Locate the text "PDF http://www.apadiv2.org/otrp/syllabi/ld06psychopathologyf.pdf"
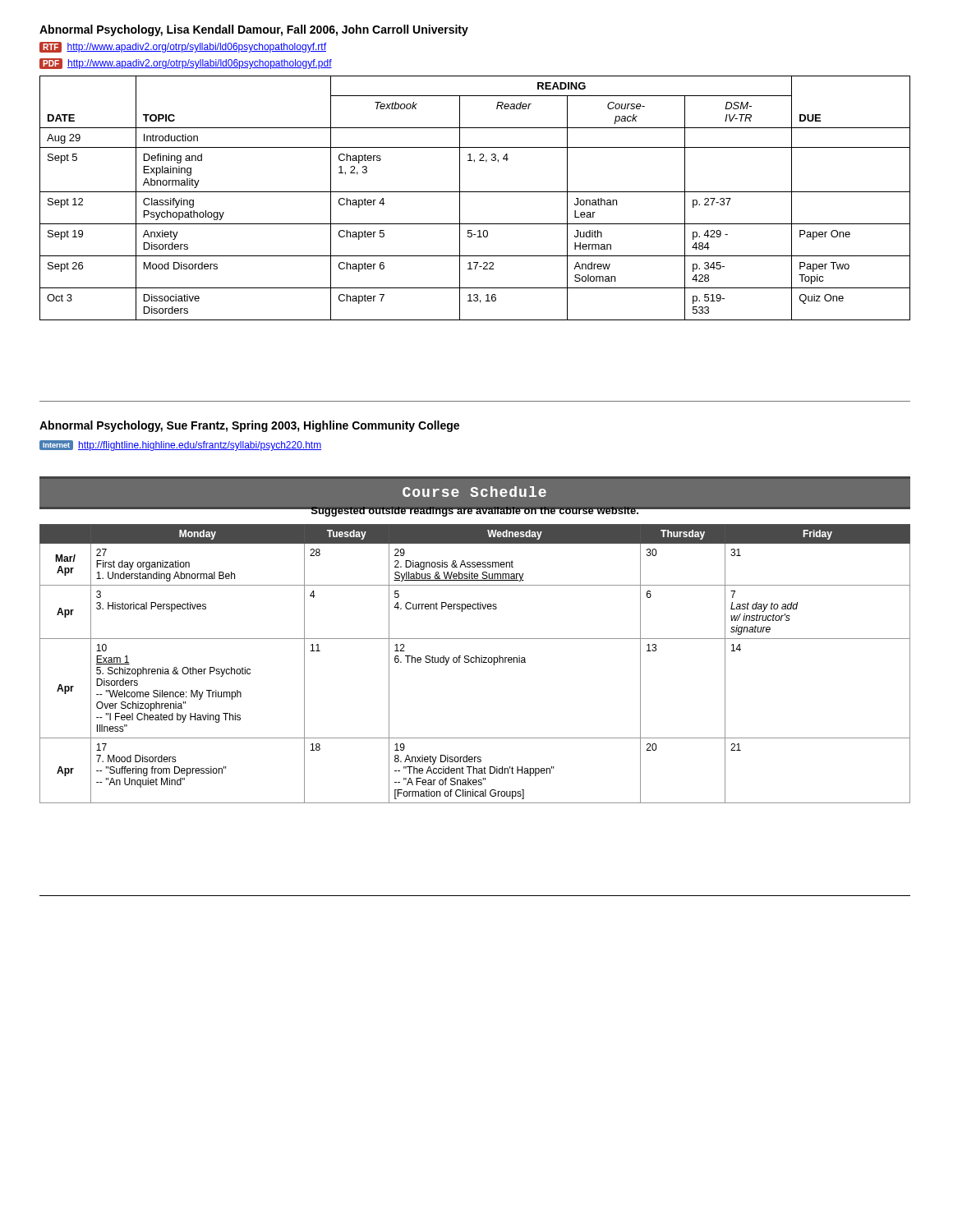 point(186,63)
